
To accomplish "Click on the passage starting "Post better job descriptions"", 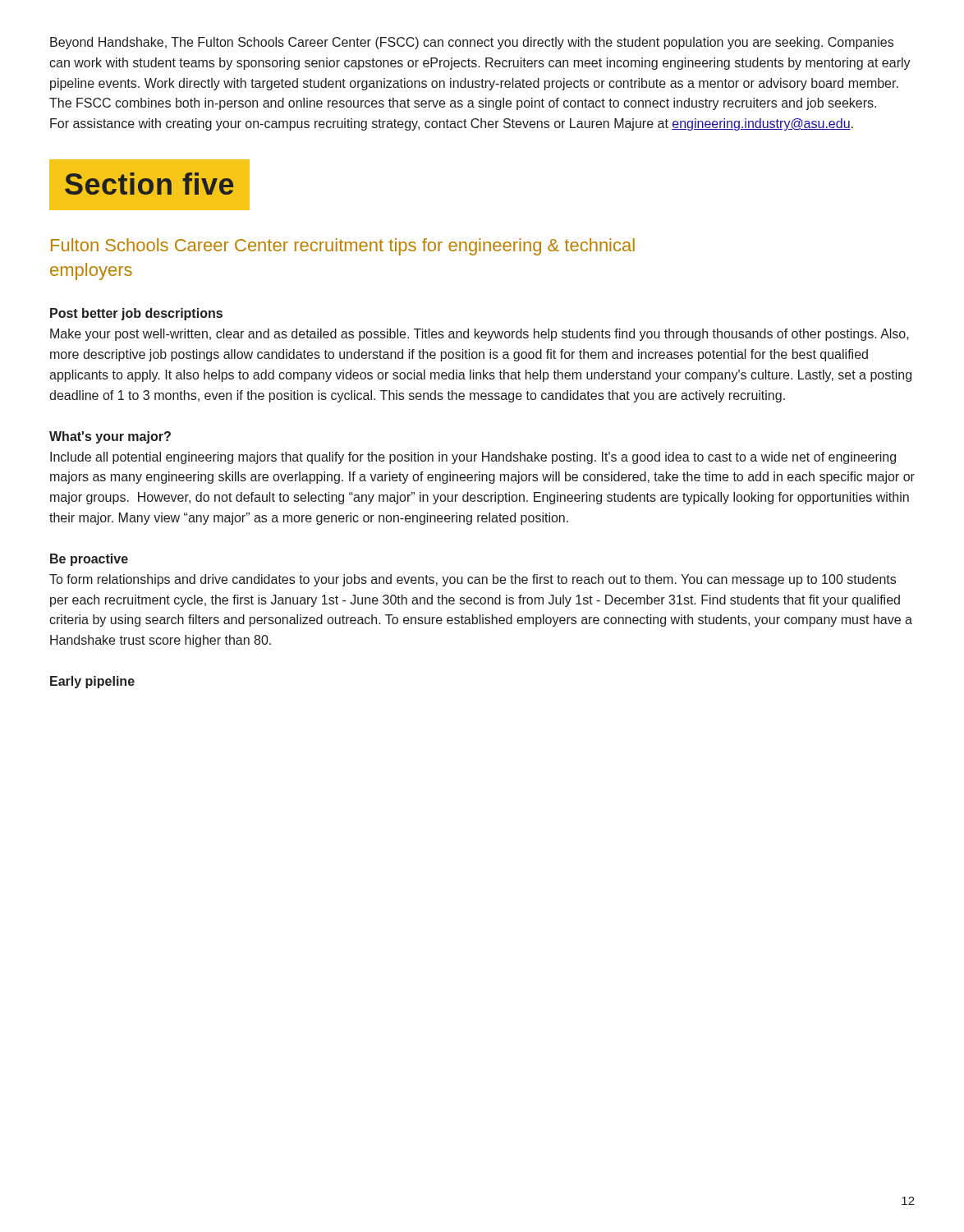I will (x=136, y=314).
